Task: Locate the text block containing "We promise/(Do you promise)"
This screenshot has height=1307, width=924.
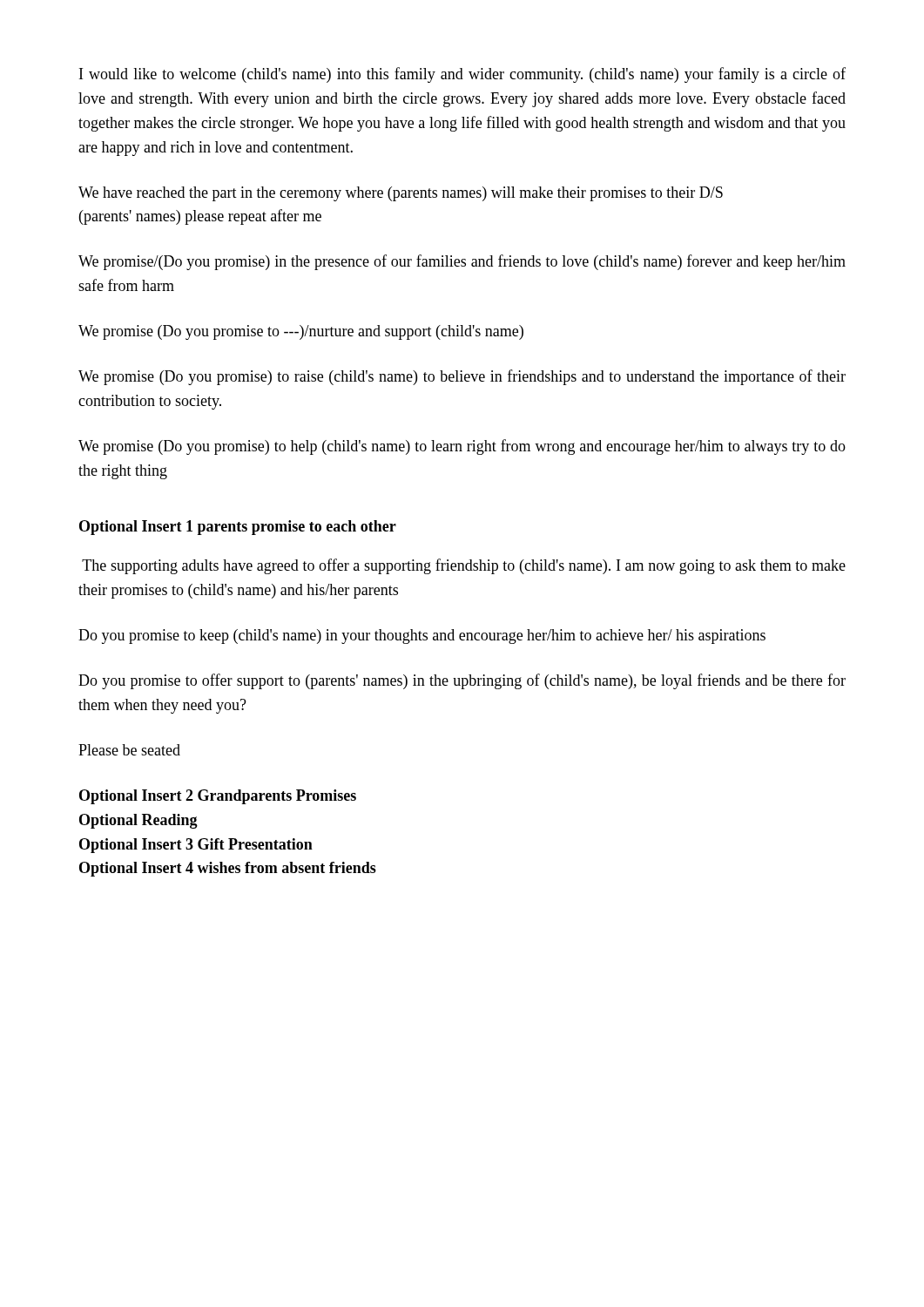Action: (x=462, y=274)
